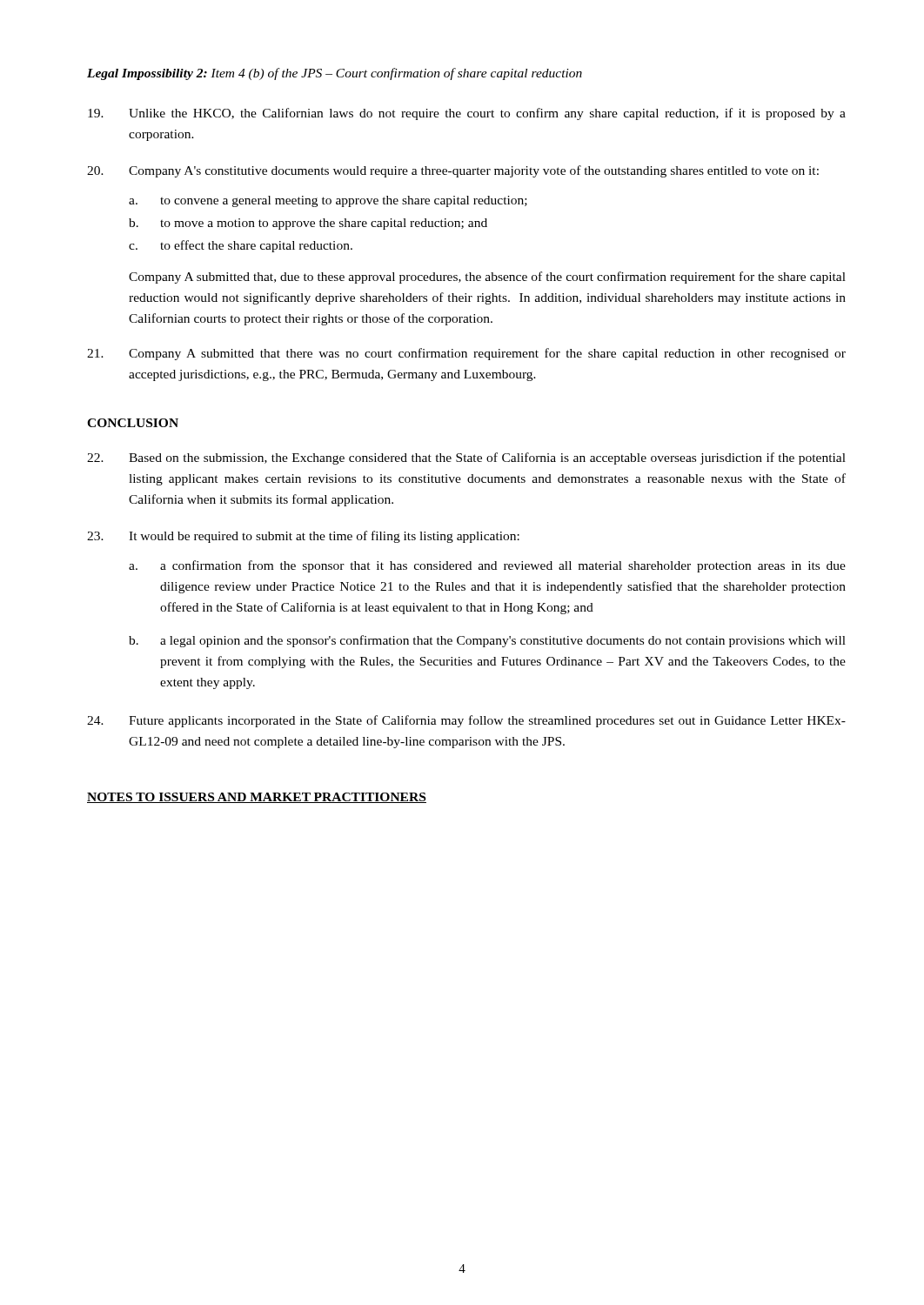Point to the block beginning "24. Future applicants incorporated"
Image resolution: width=924 pixels, height=1305 pixels.
click(466, 731)
